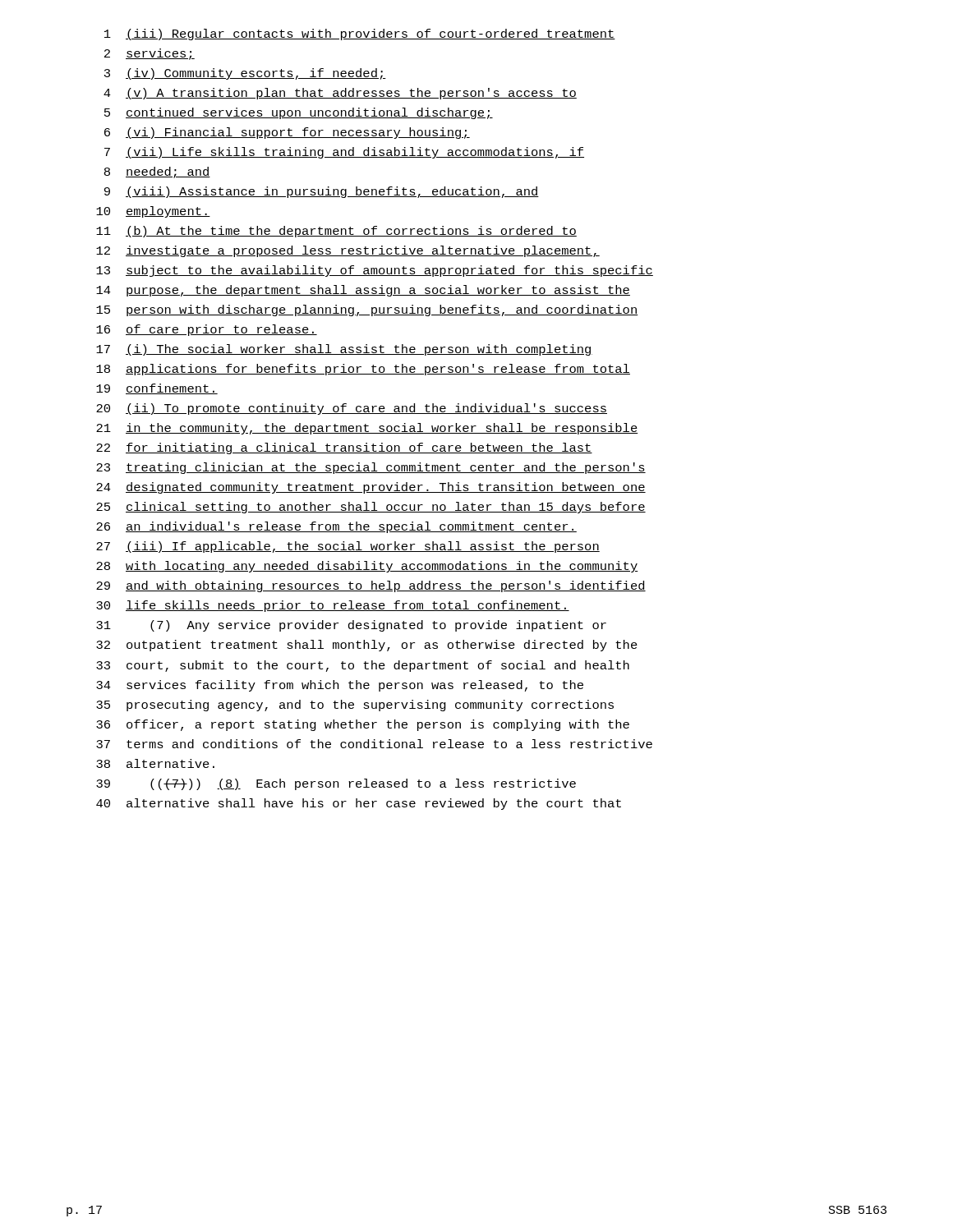The height and width of the screenshot is (1232, 953).
Task: Click on the list item that reads "21 in the"
Action: 485,429
